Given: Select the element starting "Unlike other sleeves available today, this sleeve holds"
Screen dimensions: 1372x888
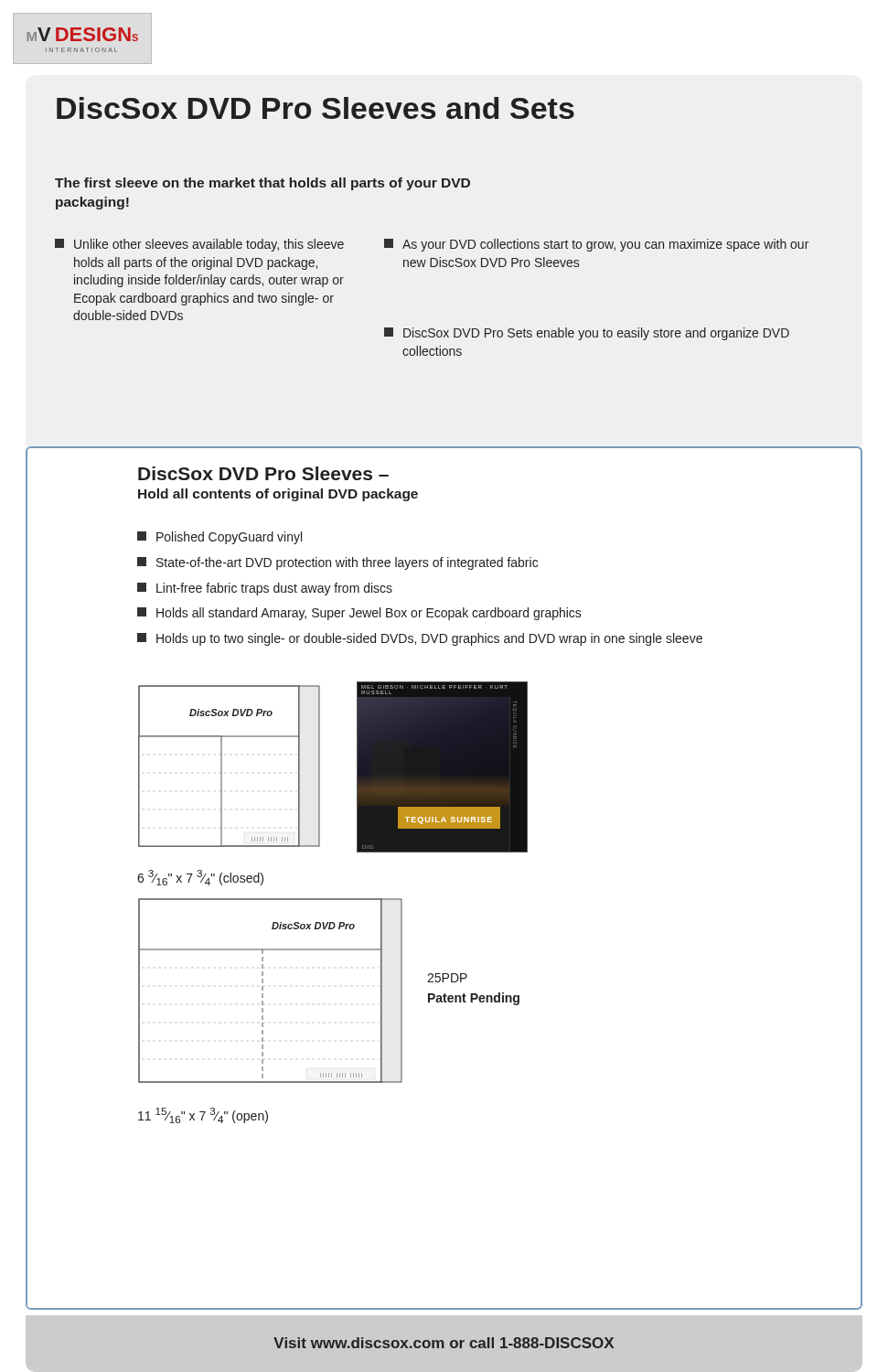Looking at the screenshot, I should coord(201,281).
